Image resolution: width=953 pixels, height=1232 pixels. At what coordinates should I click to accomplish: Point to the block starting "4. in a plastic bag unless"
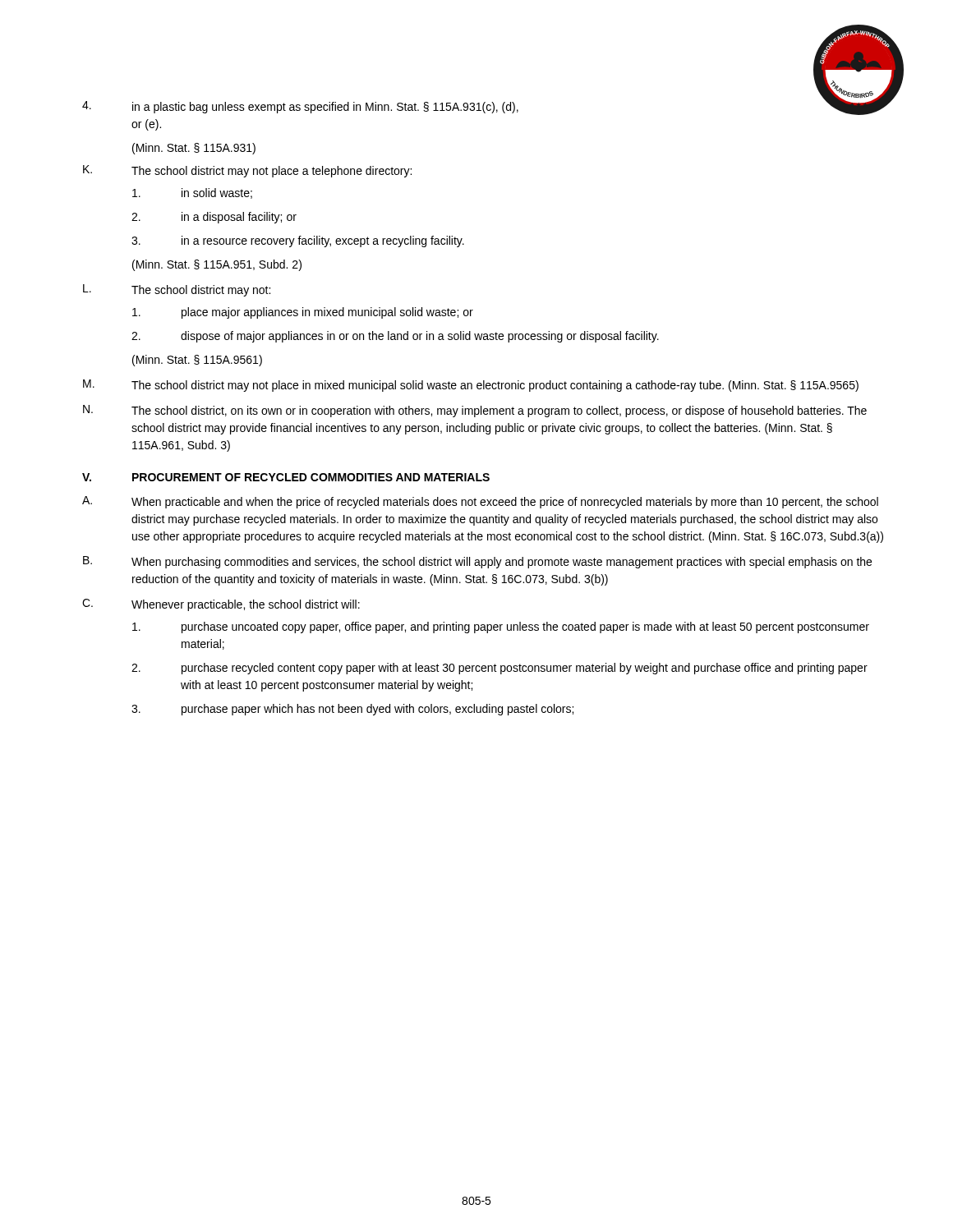(485, 116)
